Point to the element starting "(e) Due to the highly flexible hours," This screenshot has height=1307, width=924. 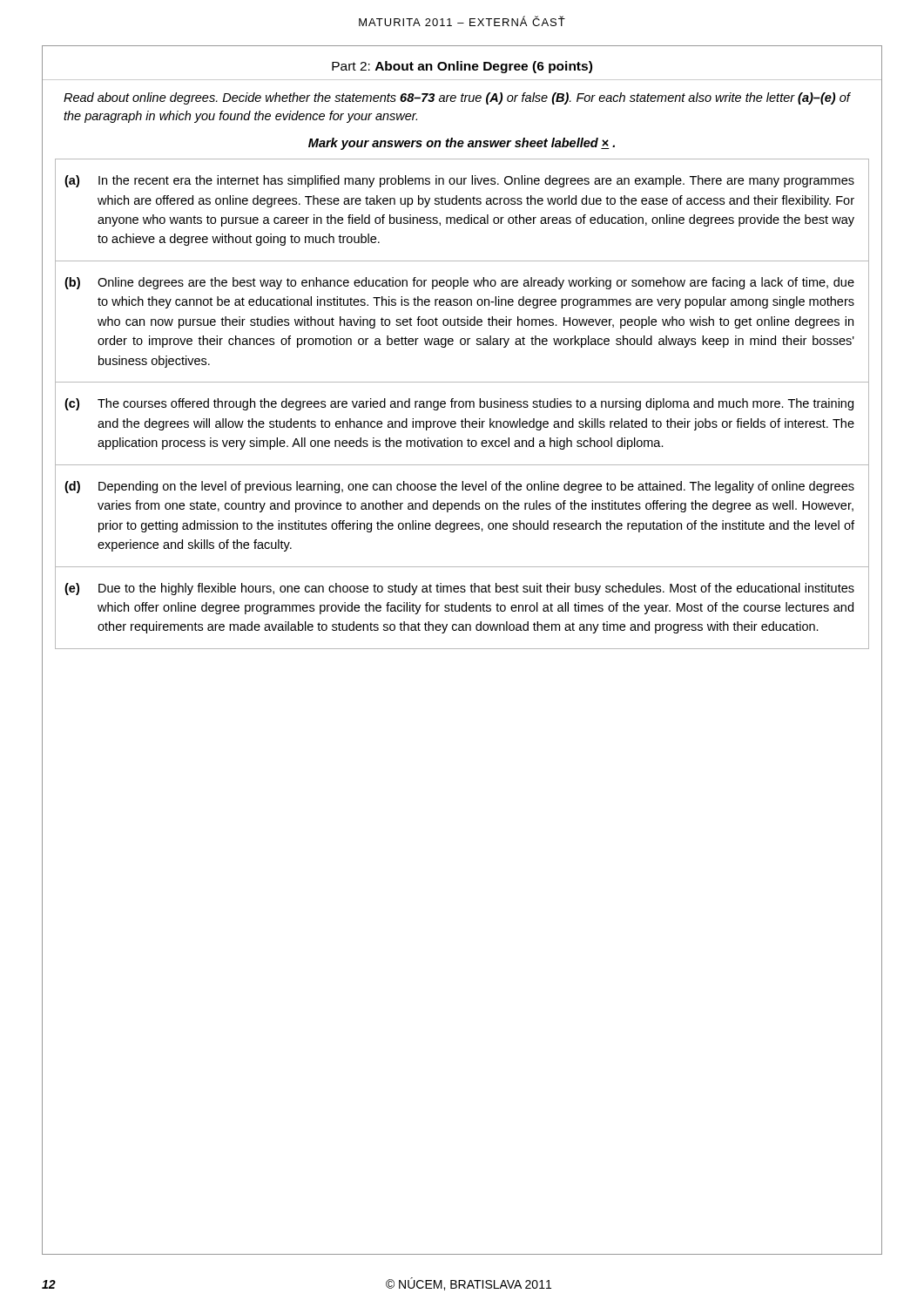[459, 608]
